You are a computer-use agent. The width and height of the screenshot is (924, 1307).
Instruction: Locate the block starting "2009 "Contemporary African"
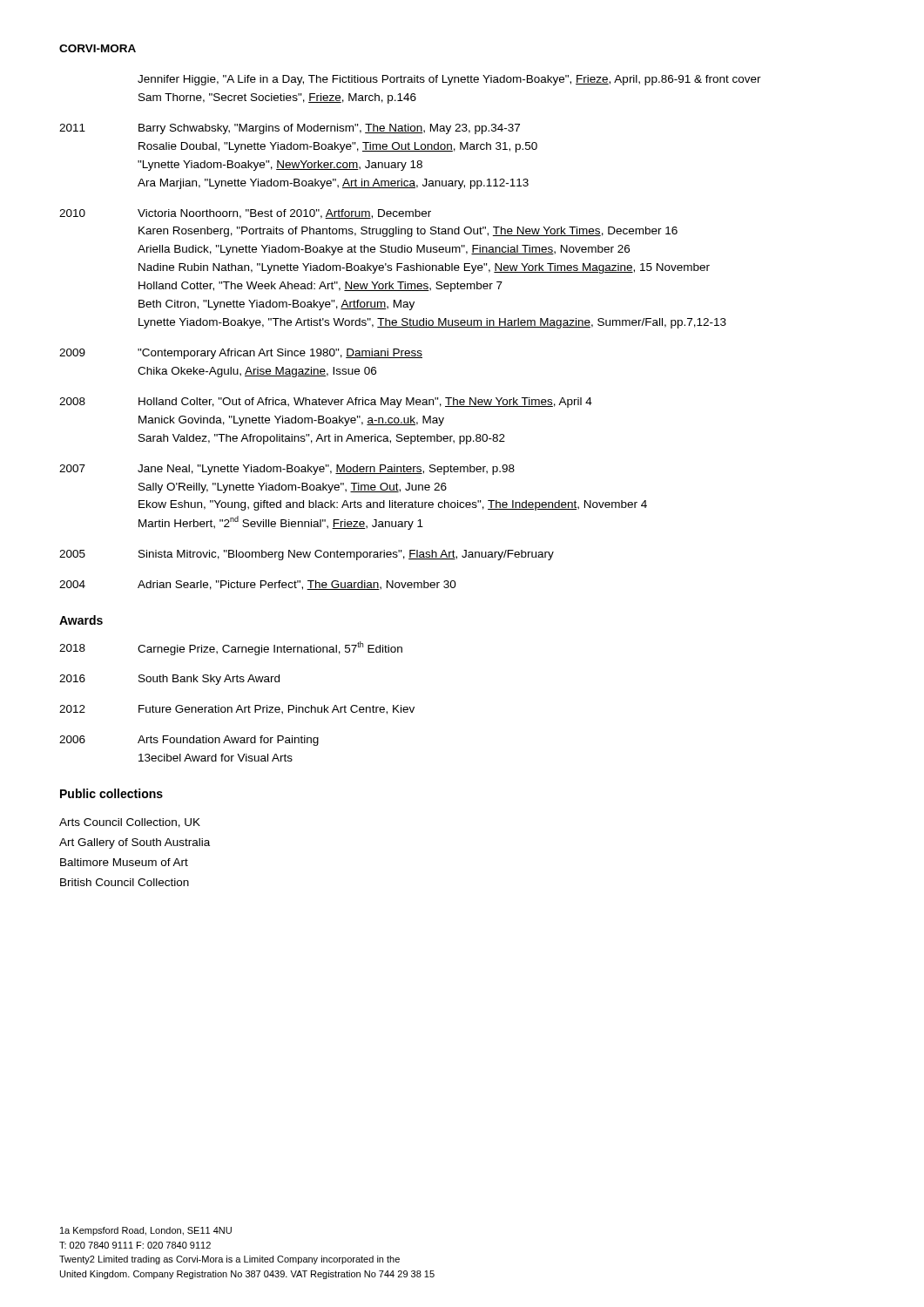click(x=241, y=354)
